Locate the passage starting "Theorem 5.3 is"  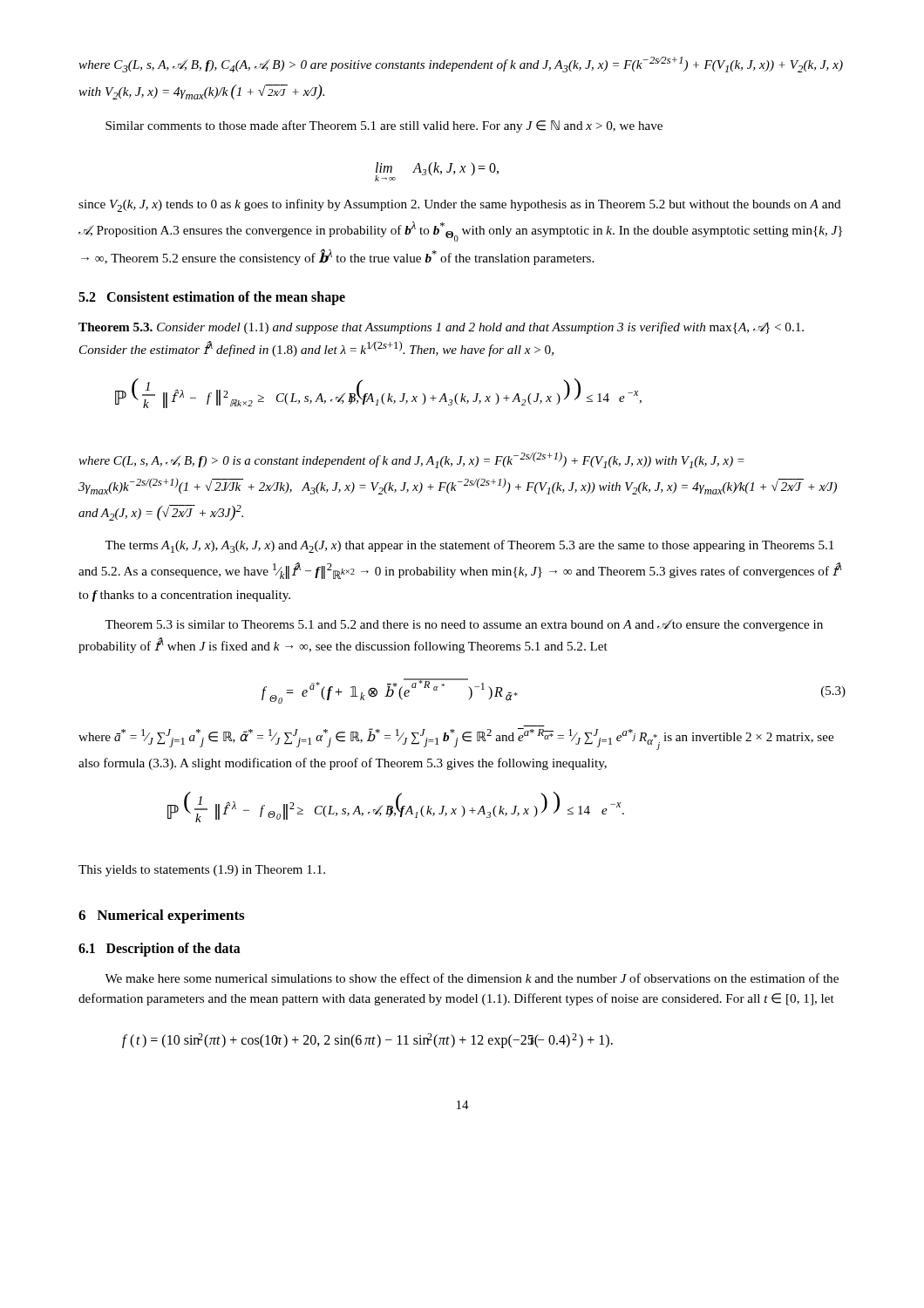coord(451,635)
